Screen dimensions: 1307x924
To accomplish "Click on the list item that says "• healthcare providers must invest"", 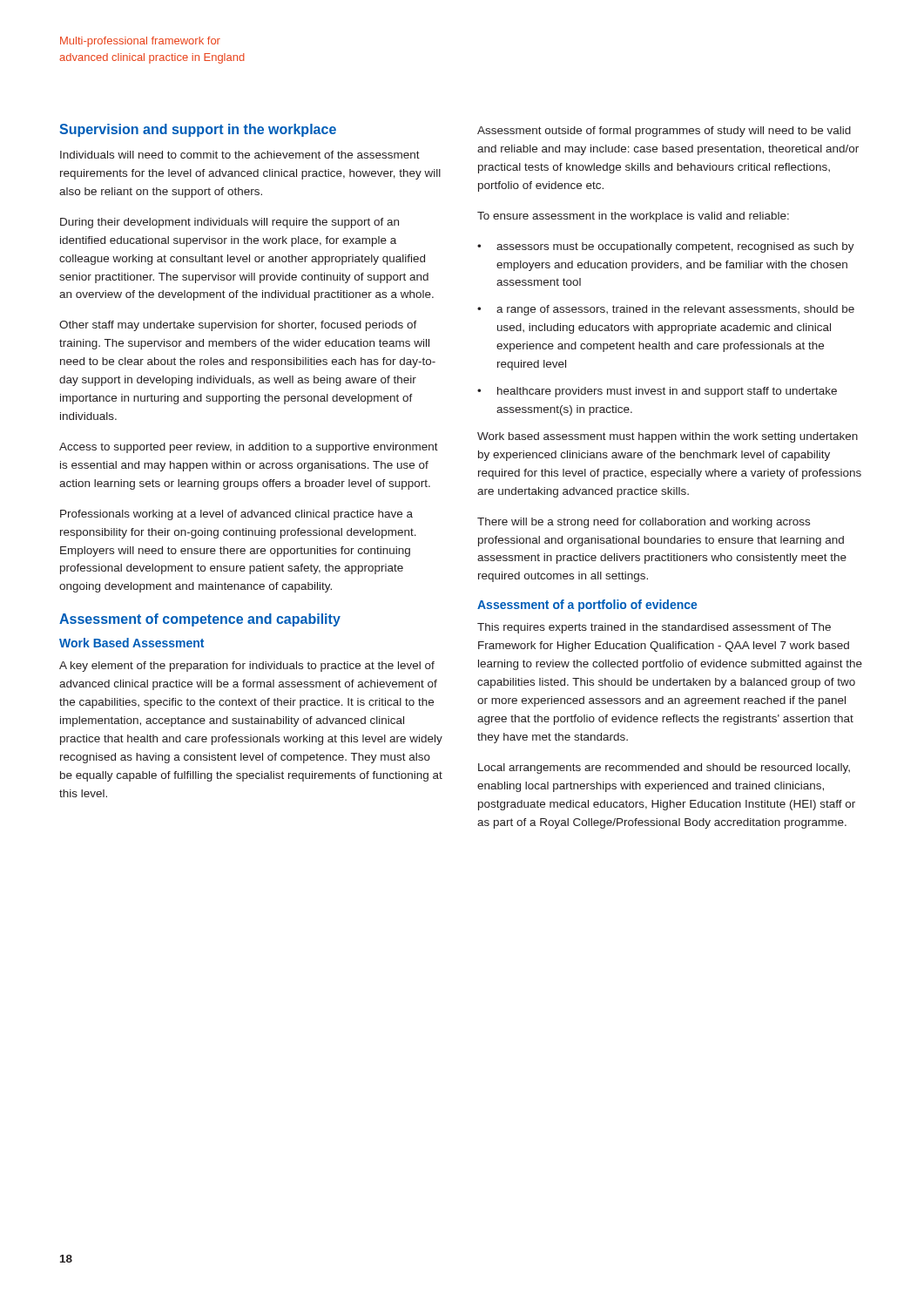I will tap(672, 401).
